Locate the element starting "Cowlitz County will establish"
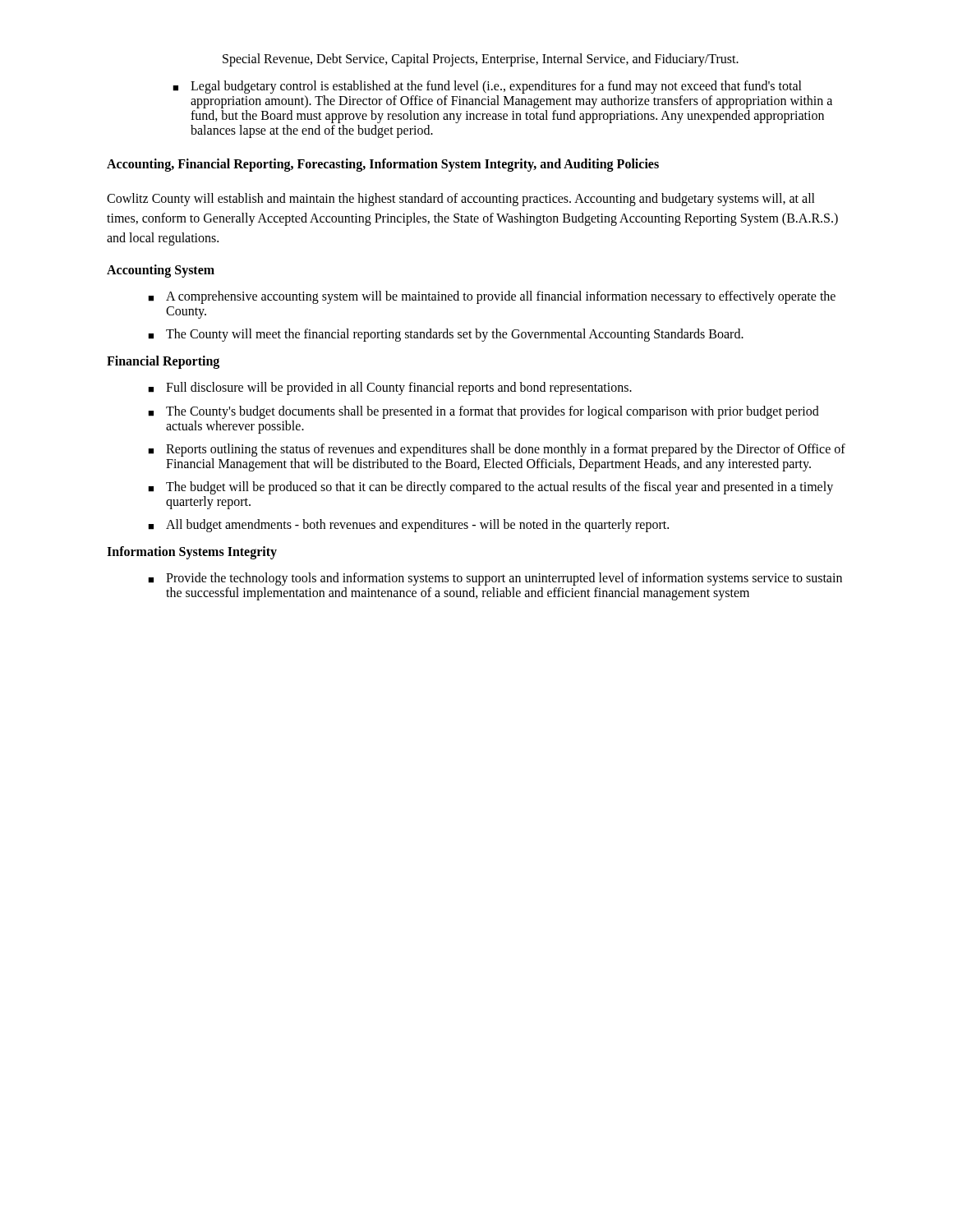Image resolution: width=953 pixels, height=1232 pixels. [473, 218]
